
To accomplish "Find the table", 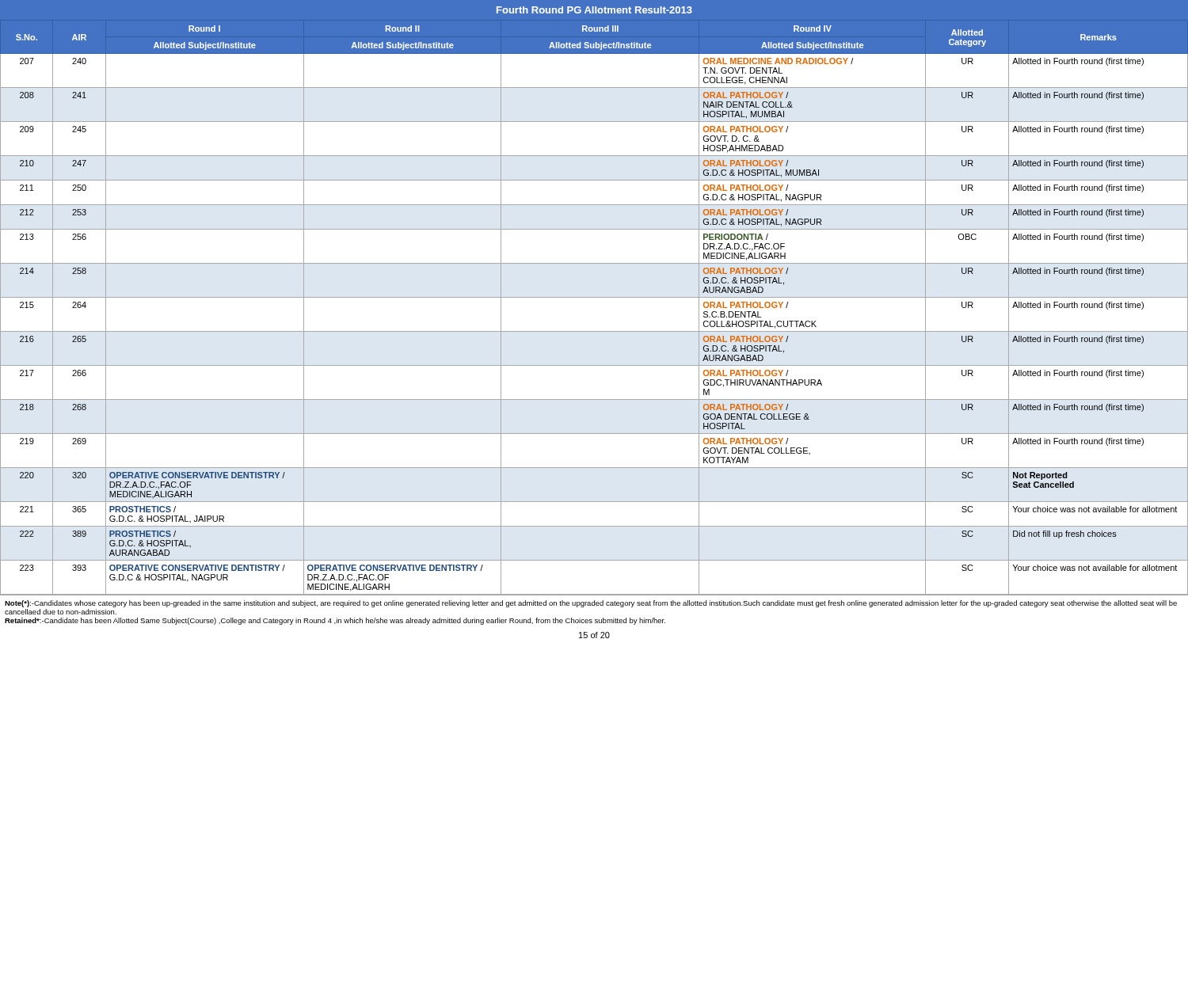I will pos(594,307).
